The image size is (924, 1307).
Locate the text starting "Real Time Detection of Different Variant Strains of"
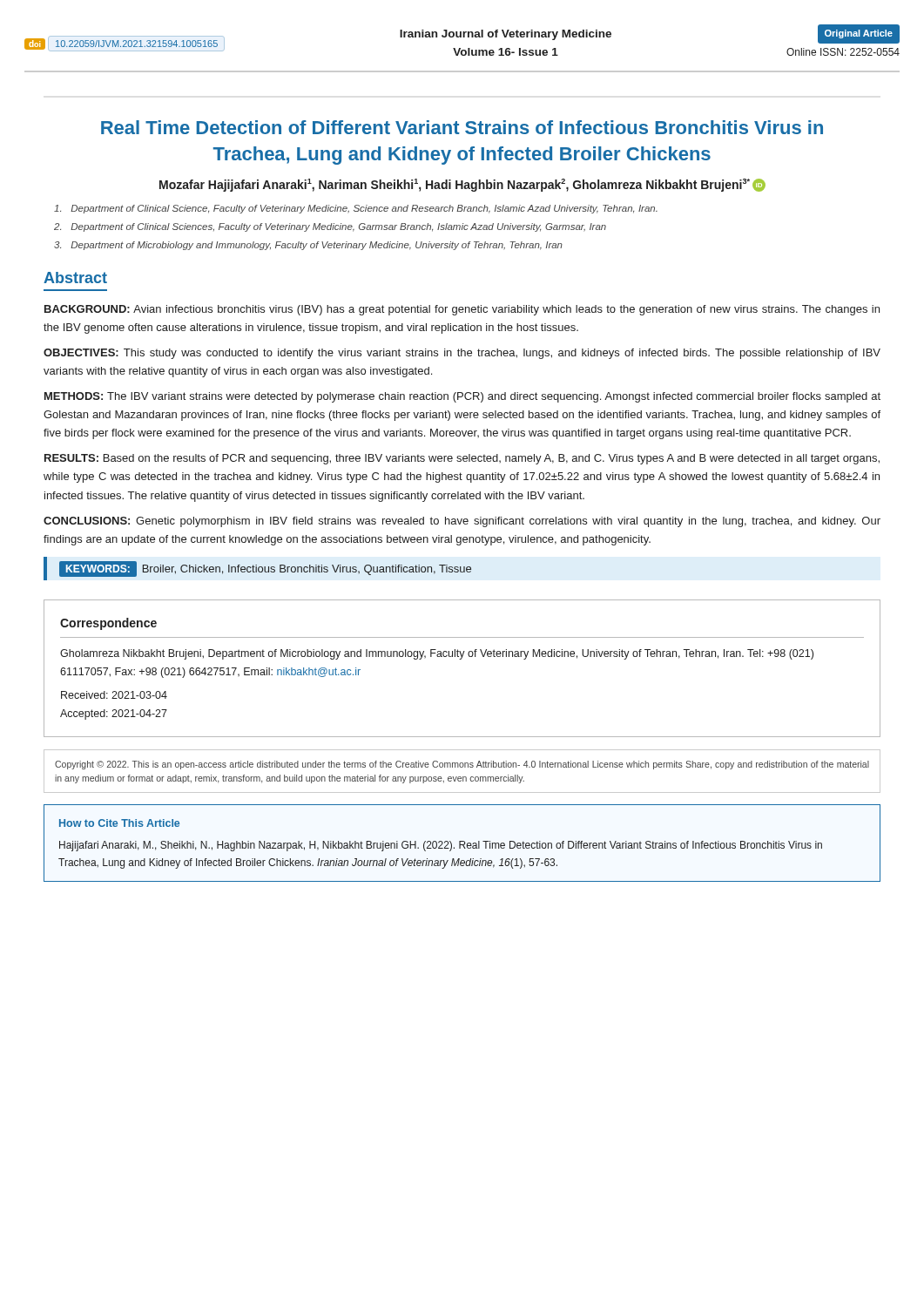tap(462, 141)
